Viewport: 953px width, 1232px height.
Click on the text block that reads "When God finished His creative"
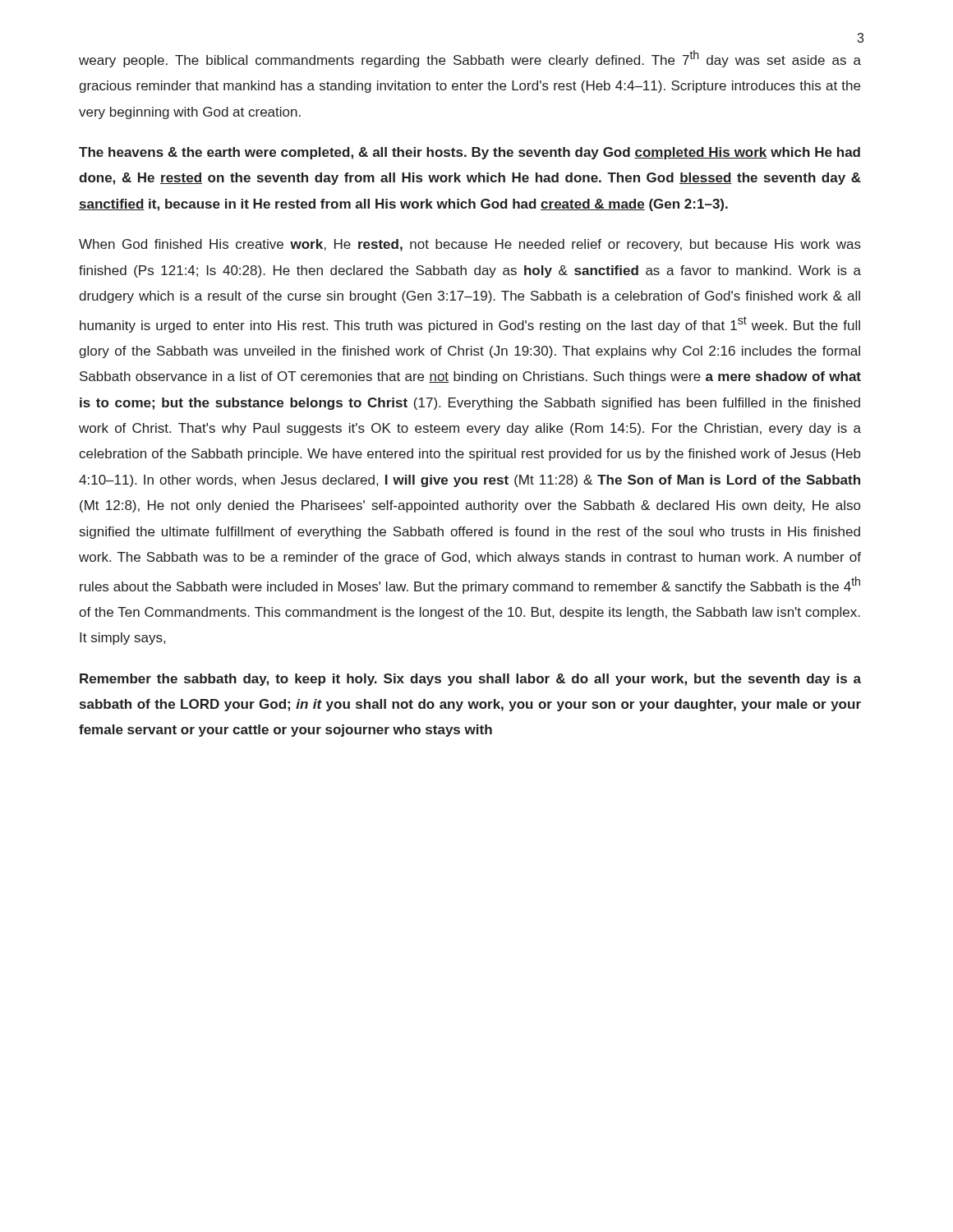470,441
